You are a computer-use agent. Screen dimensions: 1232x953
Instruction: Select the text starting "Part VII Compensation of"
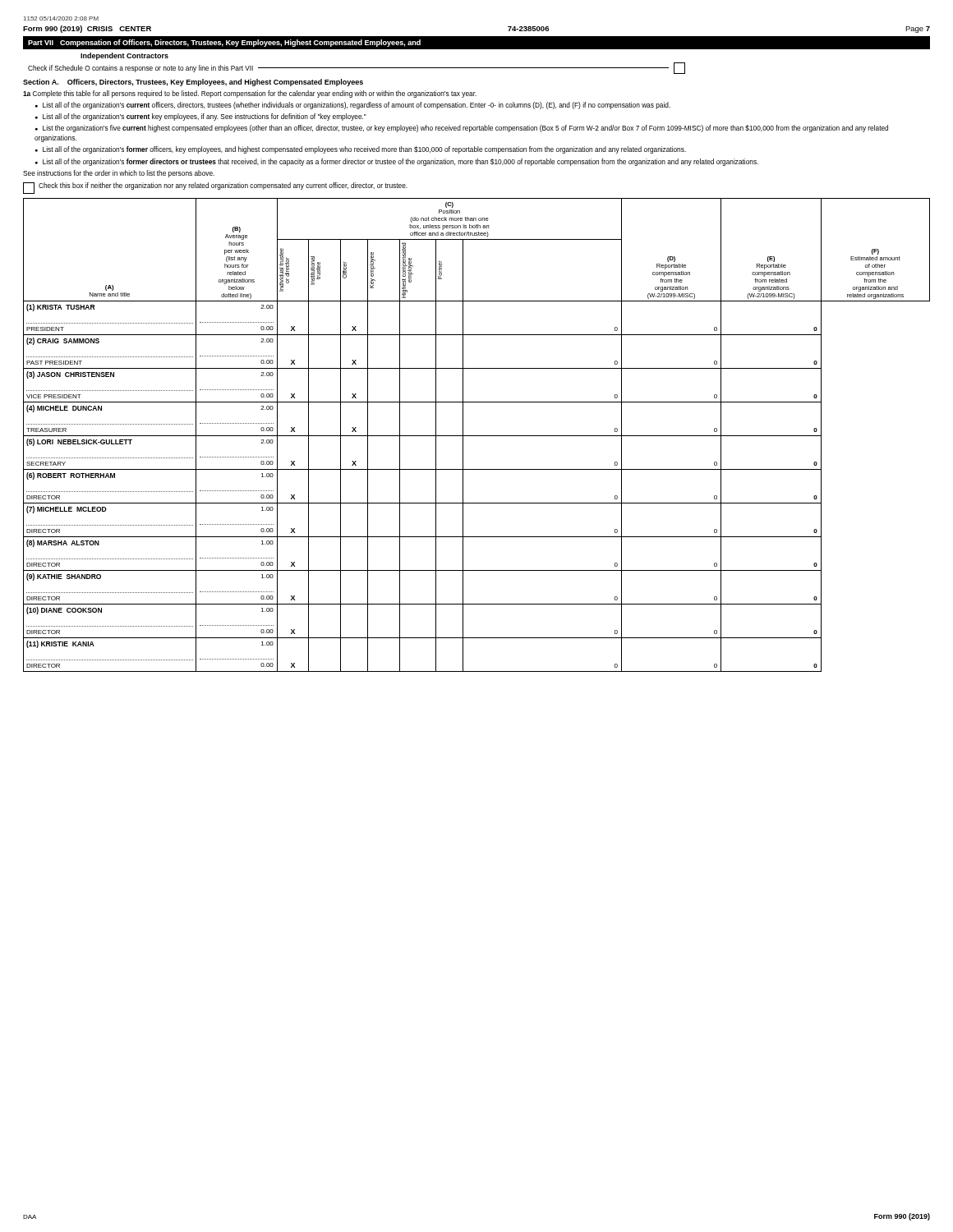coord(224,43)
